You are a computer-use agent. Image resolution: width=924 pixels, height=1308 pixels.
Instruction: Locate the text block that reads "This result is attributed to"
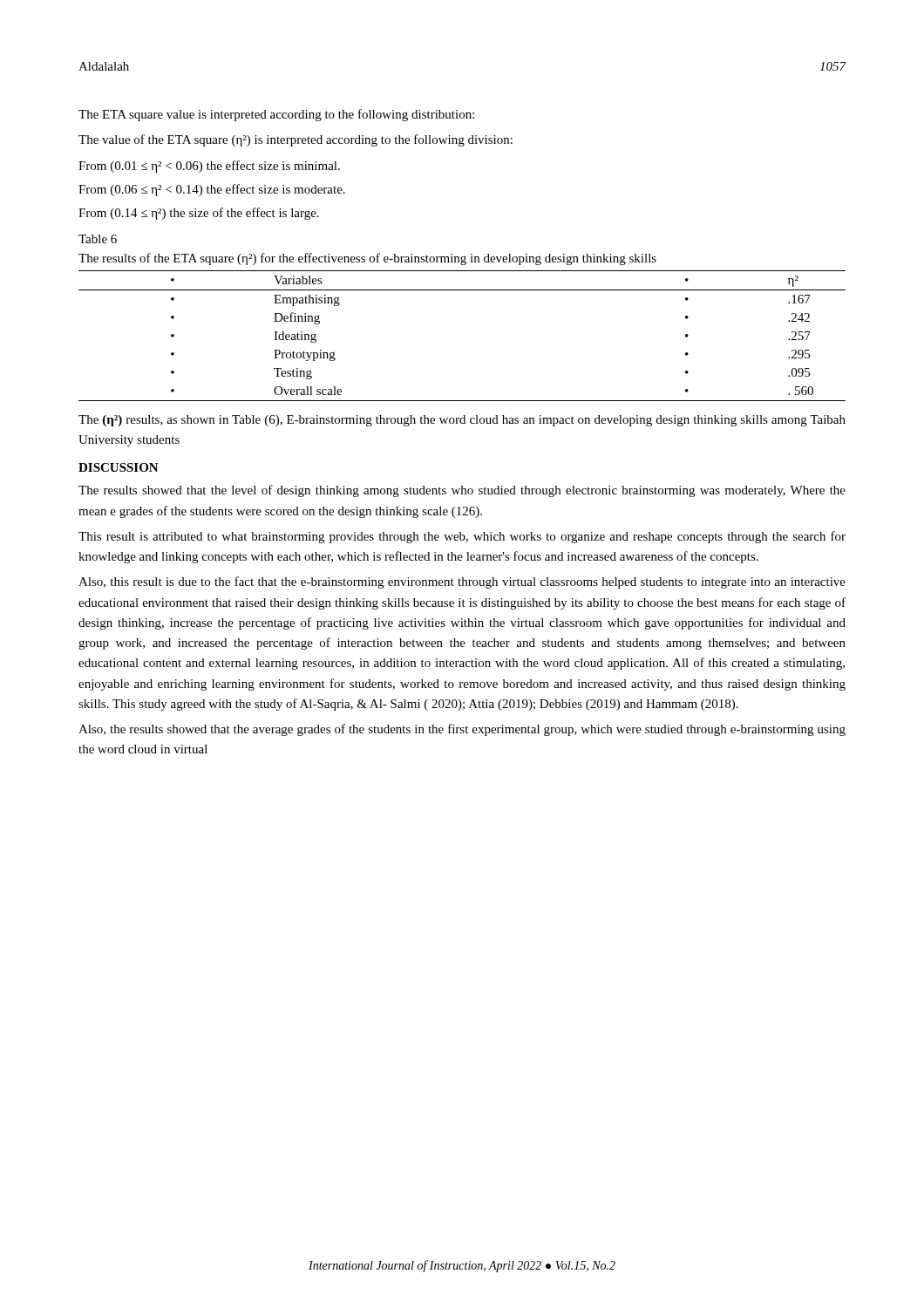click(462, 546)
